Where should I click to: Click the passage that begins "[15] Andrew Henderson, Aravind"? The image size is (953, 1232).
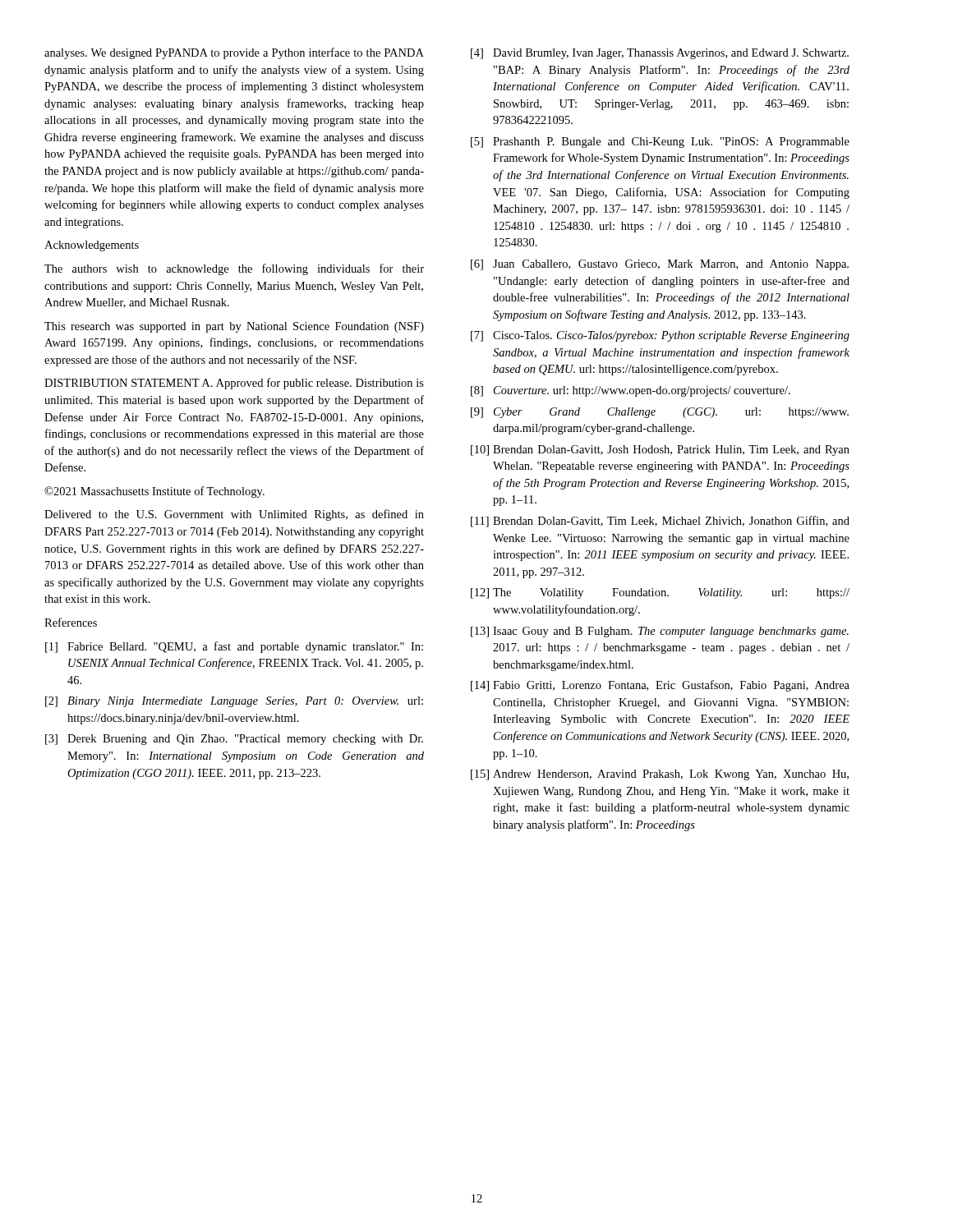660,799
